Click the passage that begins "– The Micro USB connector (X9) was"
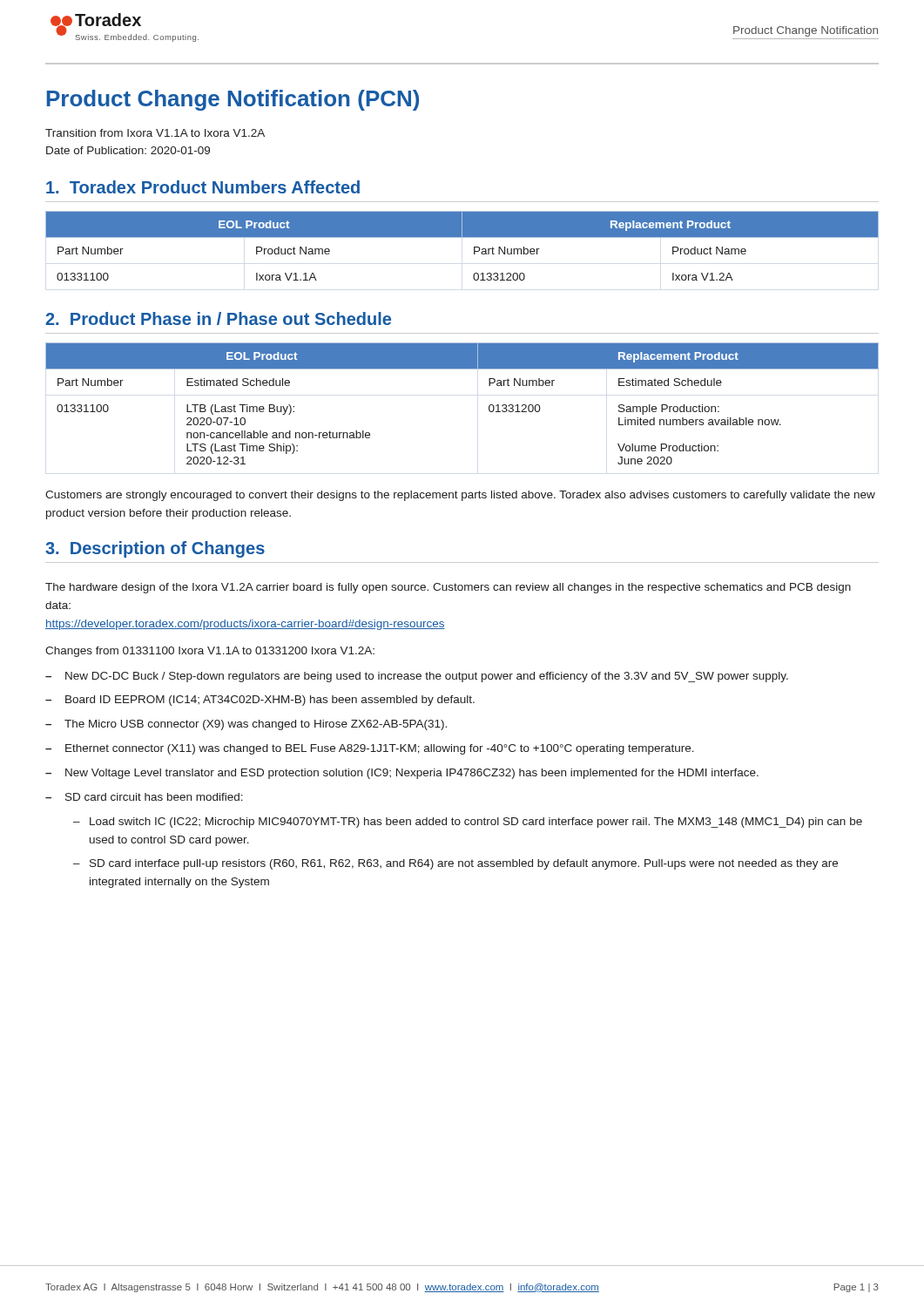Image resolution: width=924 pixels, height=1307 pixels. point(247,725)
